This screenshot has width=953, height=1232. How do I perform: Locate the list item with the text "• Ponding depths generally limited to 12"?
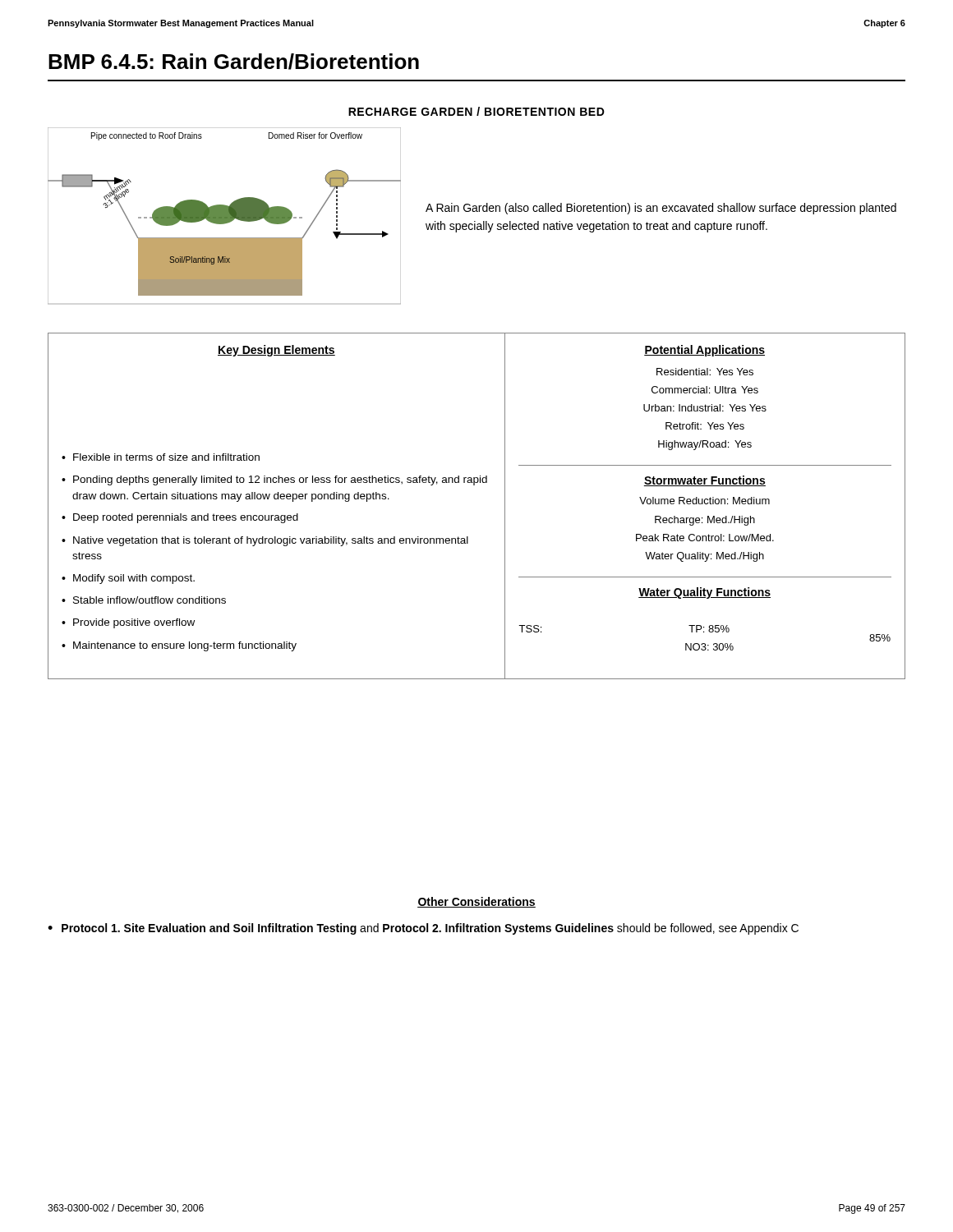pyautogui.click(x=276, y=488)
